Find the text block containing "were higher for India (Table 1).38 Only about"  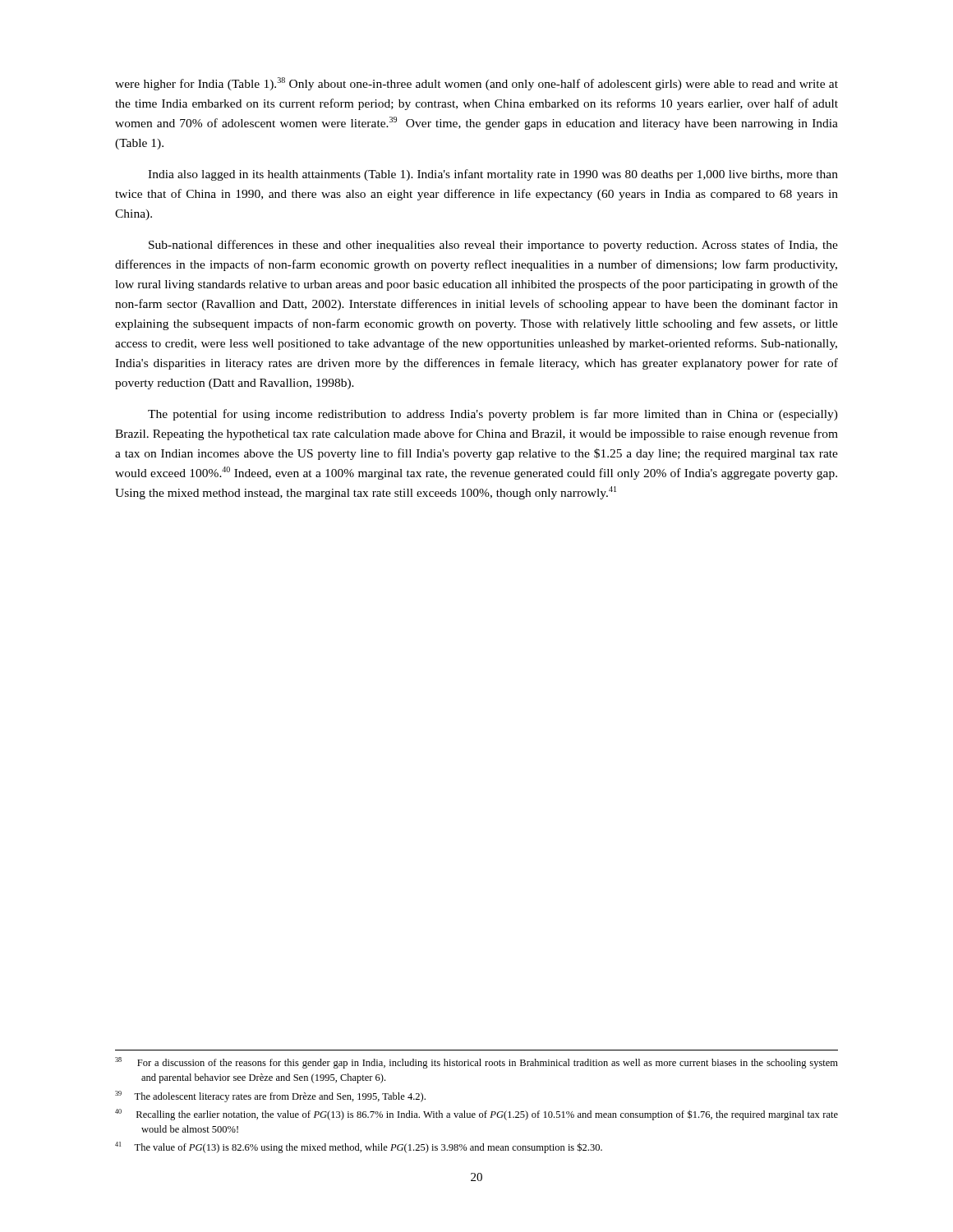[476, 113]
